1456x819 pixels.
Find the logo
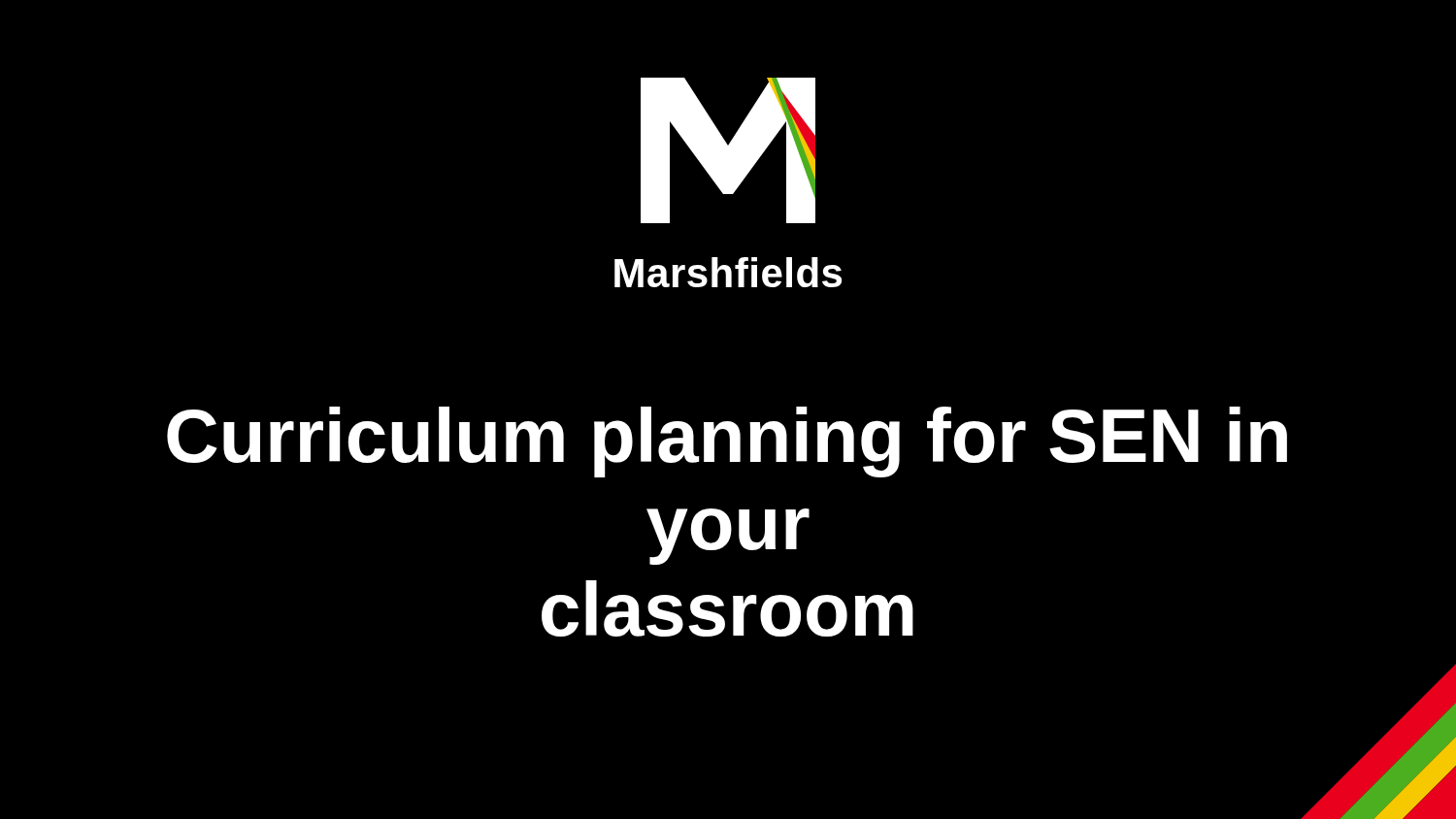(728, 178)
